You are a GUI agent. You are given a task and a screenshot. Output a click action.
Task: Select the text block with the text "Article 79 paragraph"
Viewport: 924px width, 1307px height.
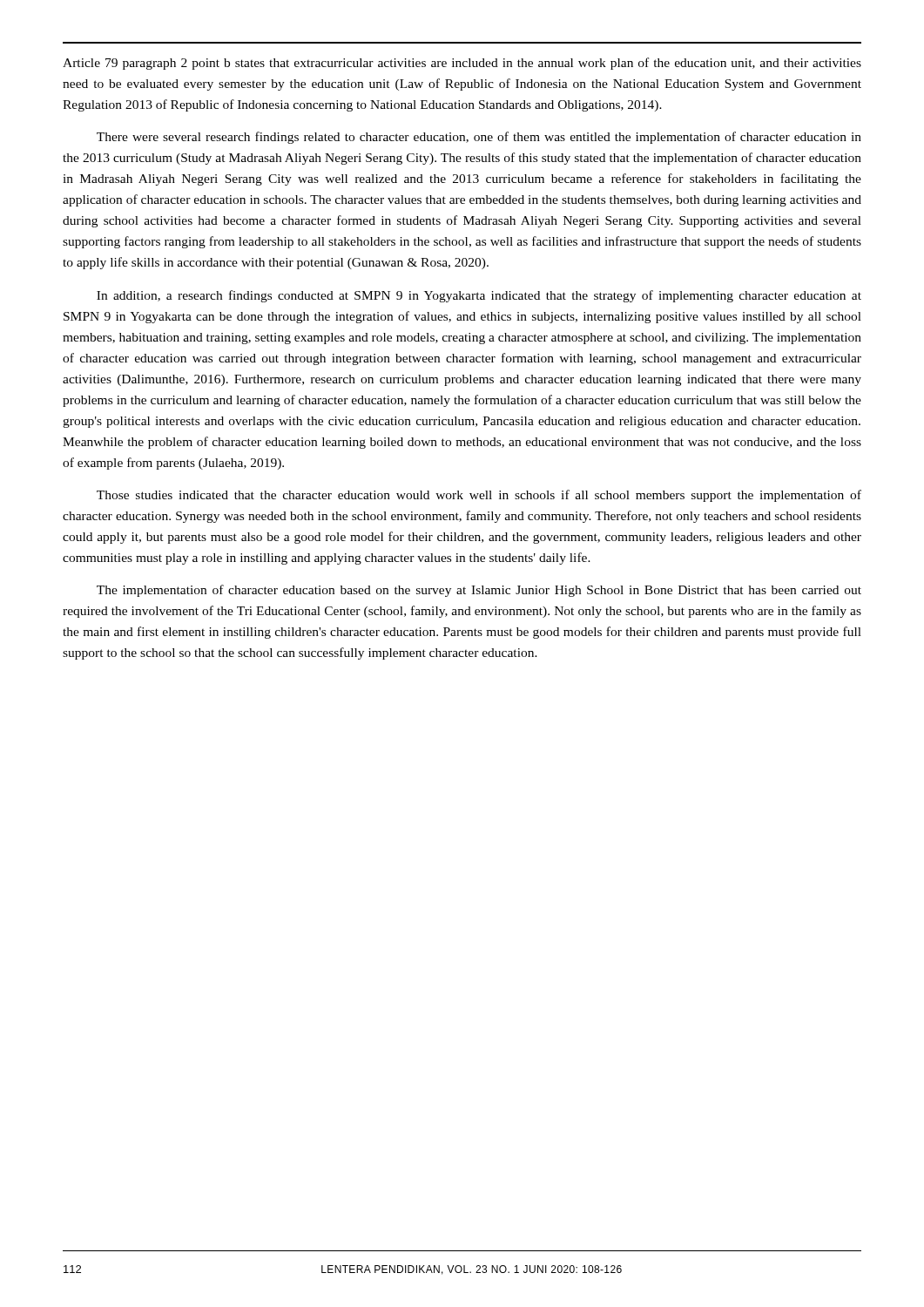(462, 358)
